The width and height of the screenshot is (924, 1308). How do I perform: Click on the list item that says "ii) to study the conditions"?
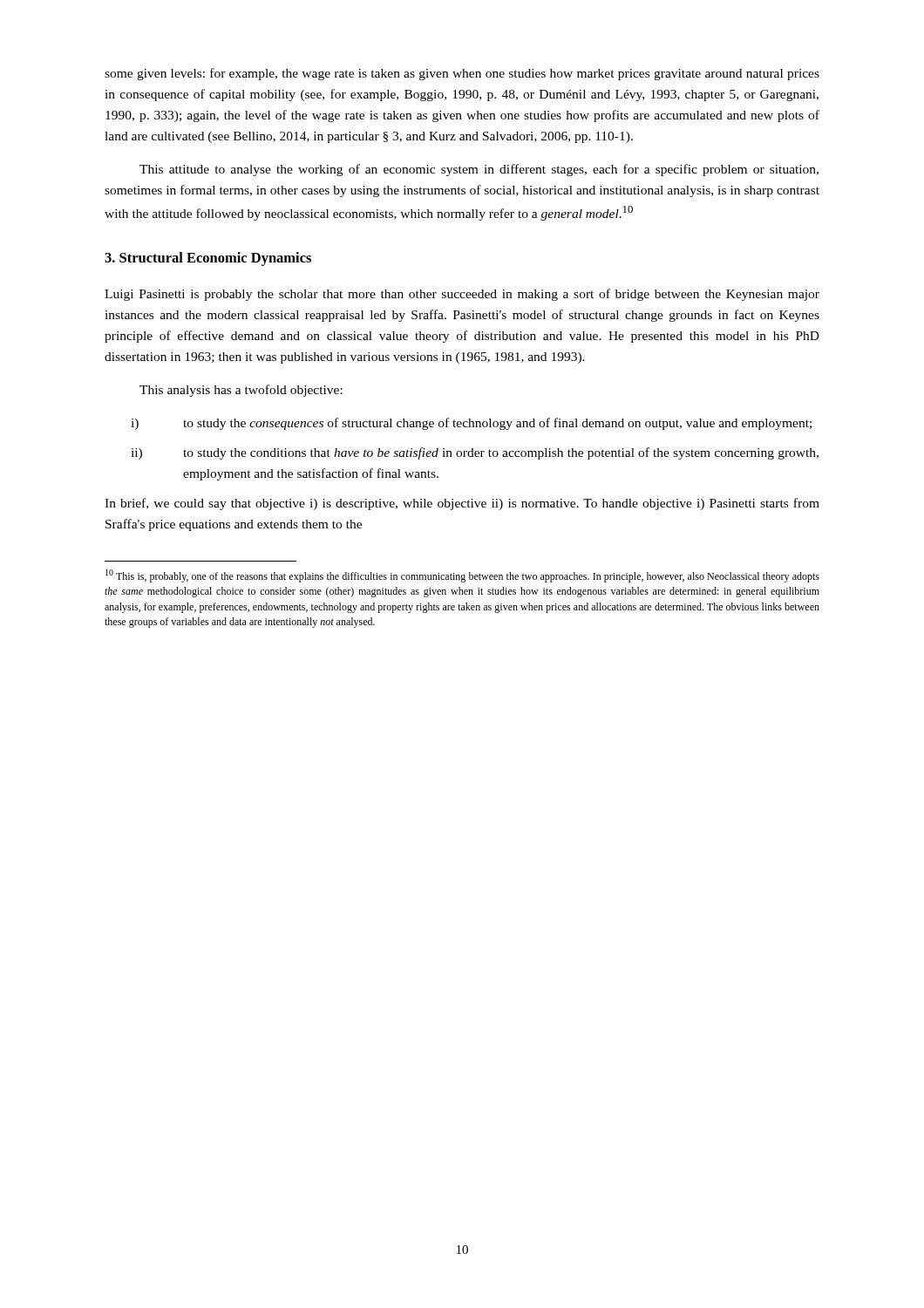tap(462, 463)
